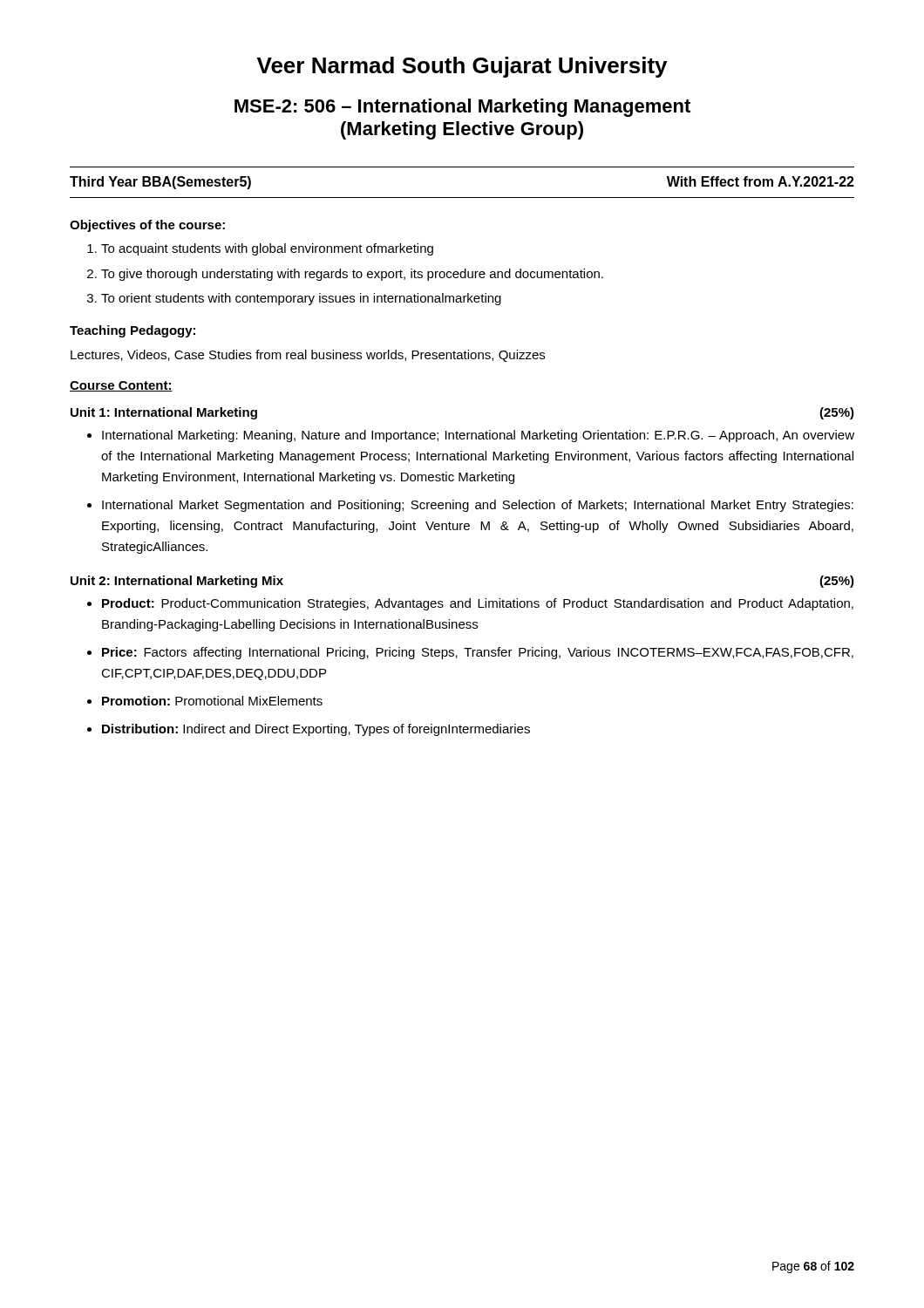This screenshot has height=1308, width=924.
Task: Find the region starting "Price: Factors affecting International Pricing,"
Action: click(478, 662)
